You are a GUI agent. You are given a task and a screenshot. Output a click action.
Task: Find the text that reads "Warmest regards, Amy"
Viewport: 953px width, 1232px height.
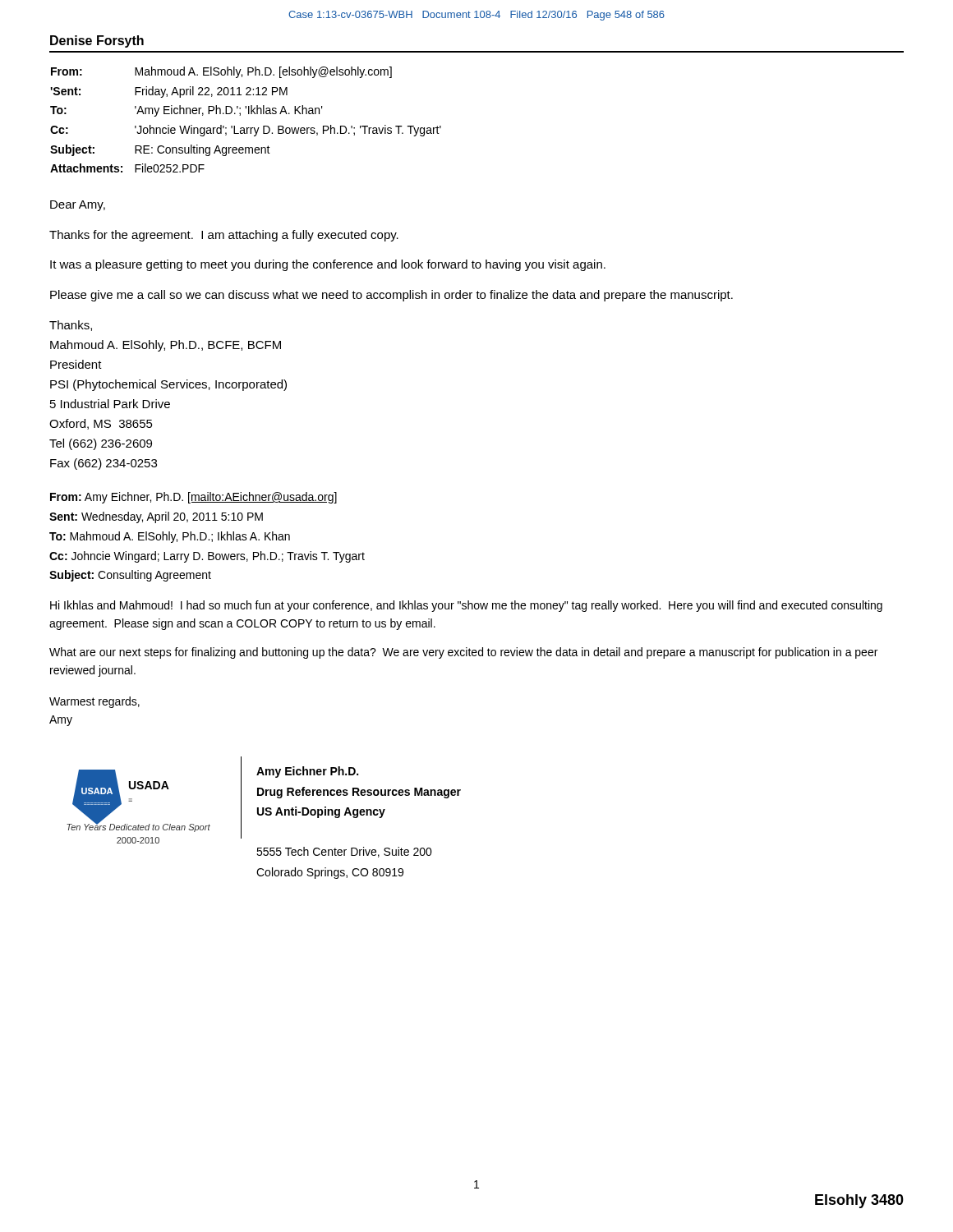pos(95,710)
